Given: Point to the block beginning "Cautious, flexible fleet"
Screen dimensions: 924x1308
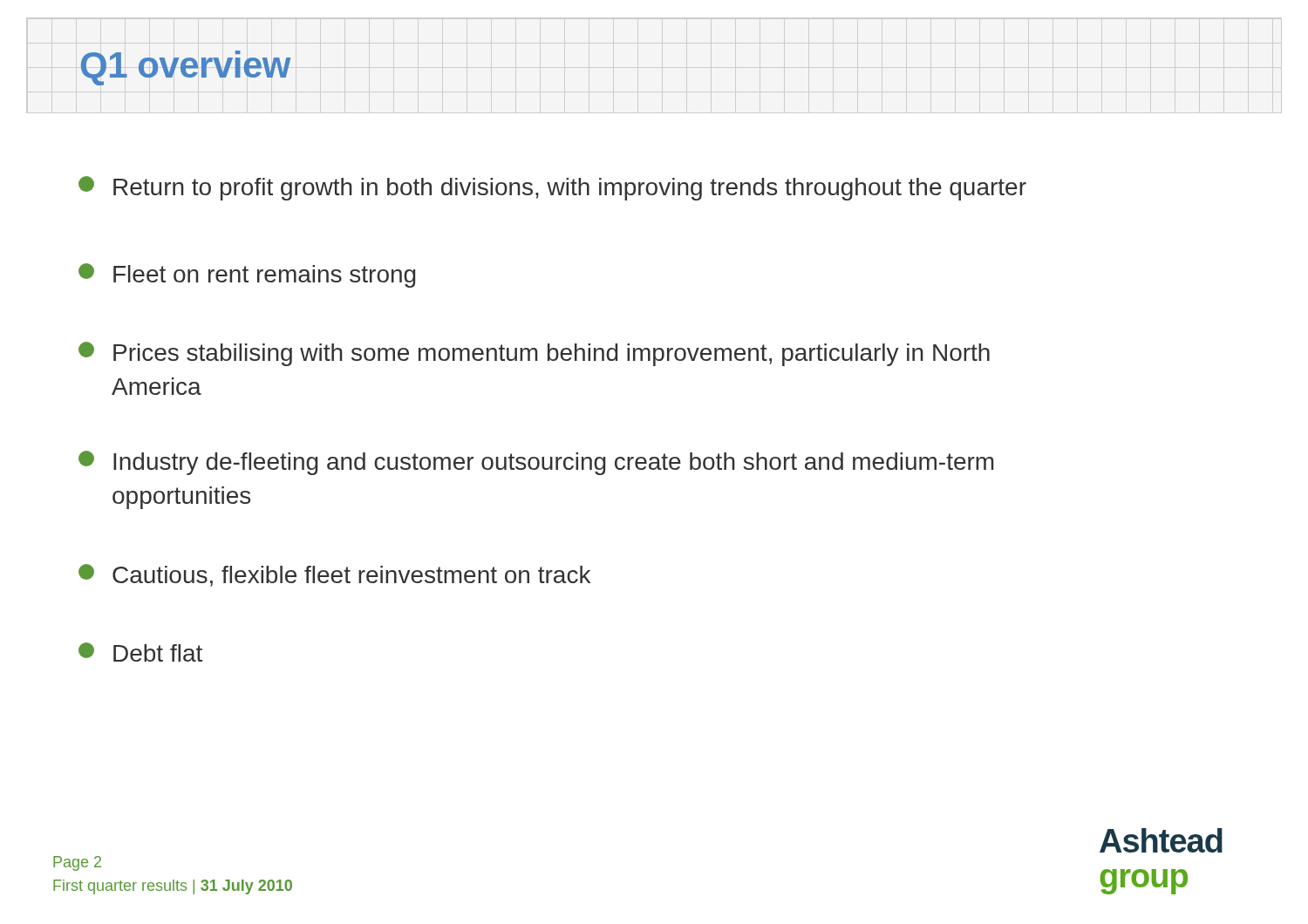Looking at the screenshot, I should point(335,575).
